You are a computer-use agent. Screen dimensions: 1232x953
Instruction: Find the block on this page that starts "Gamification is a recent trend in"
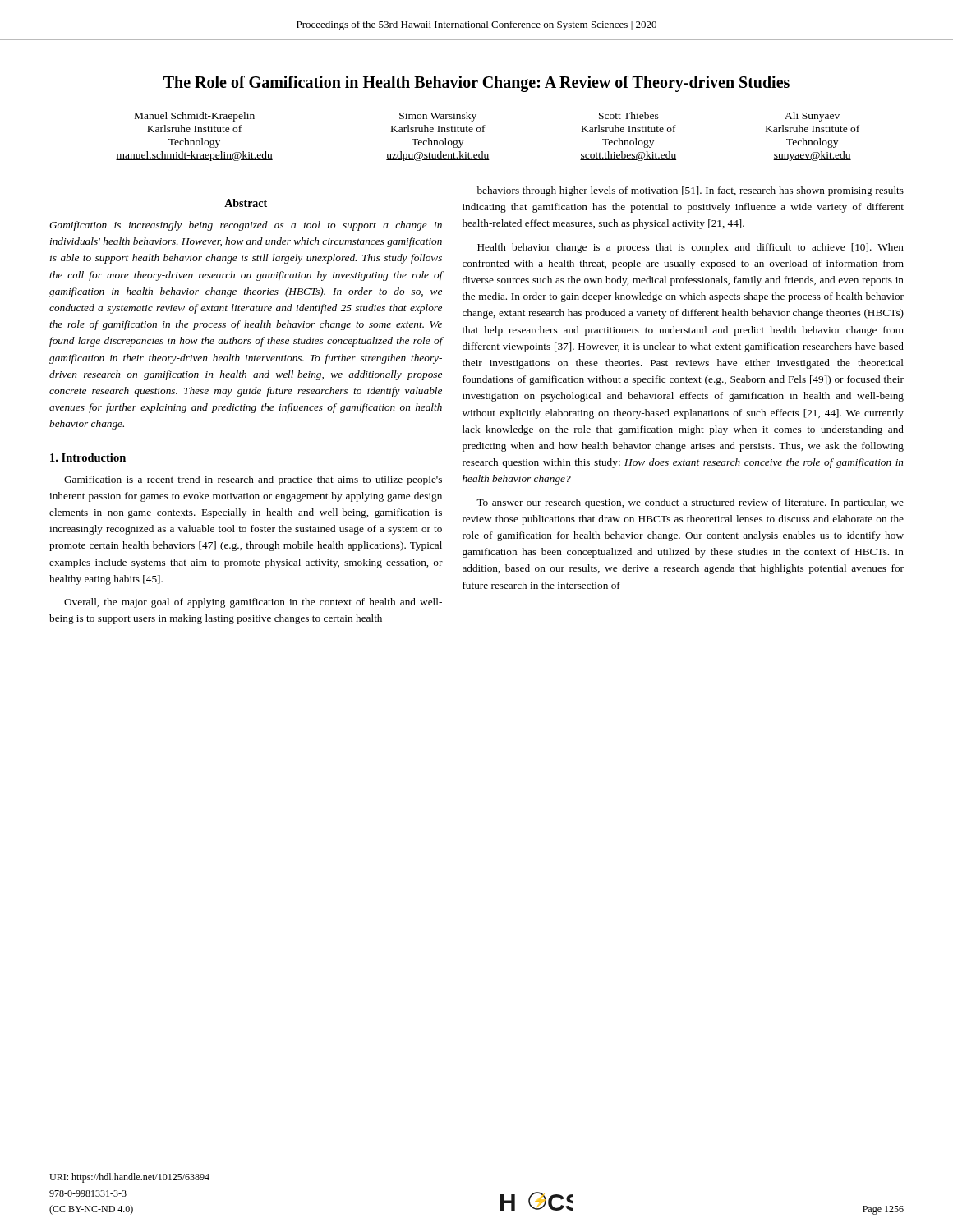click(246, 549)
